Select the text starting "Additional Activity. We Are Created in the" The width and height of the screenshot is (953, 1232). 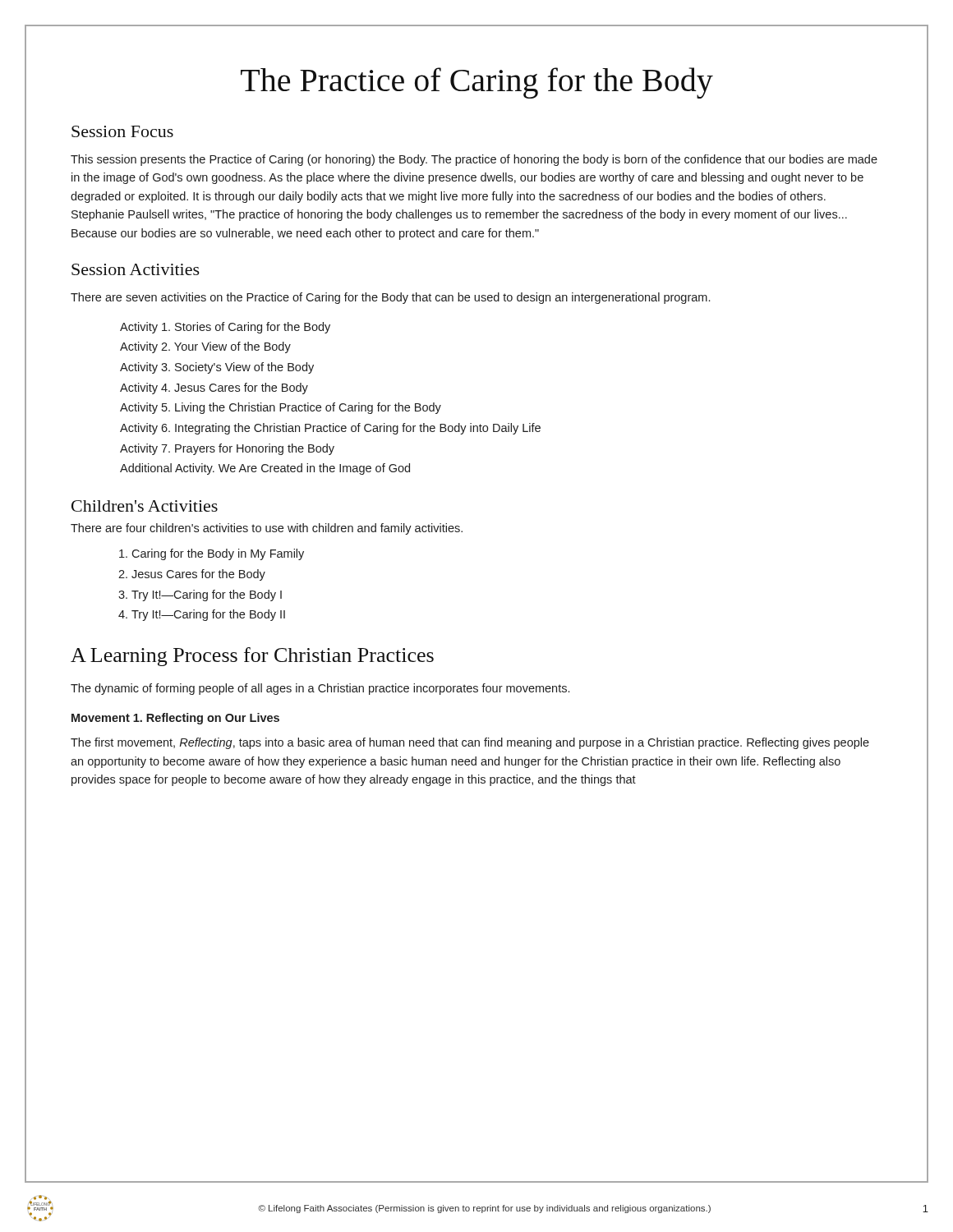point(265,468)
